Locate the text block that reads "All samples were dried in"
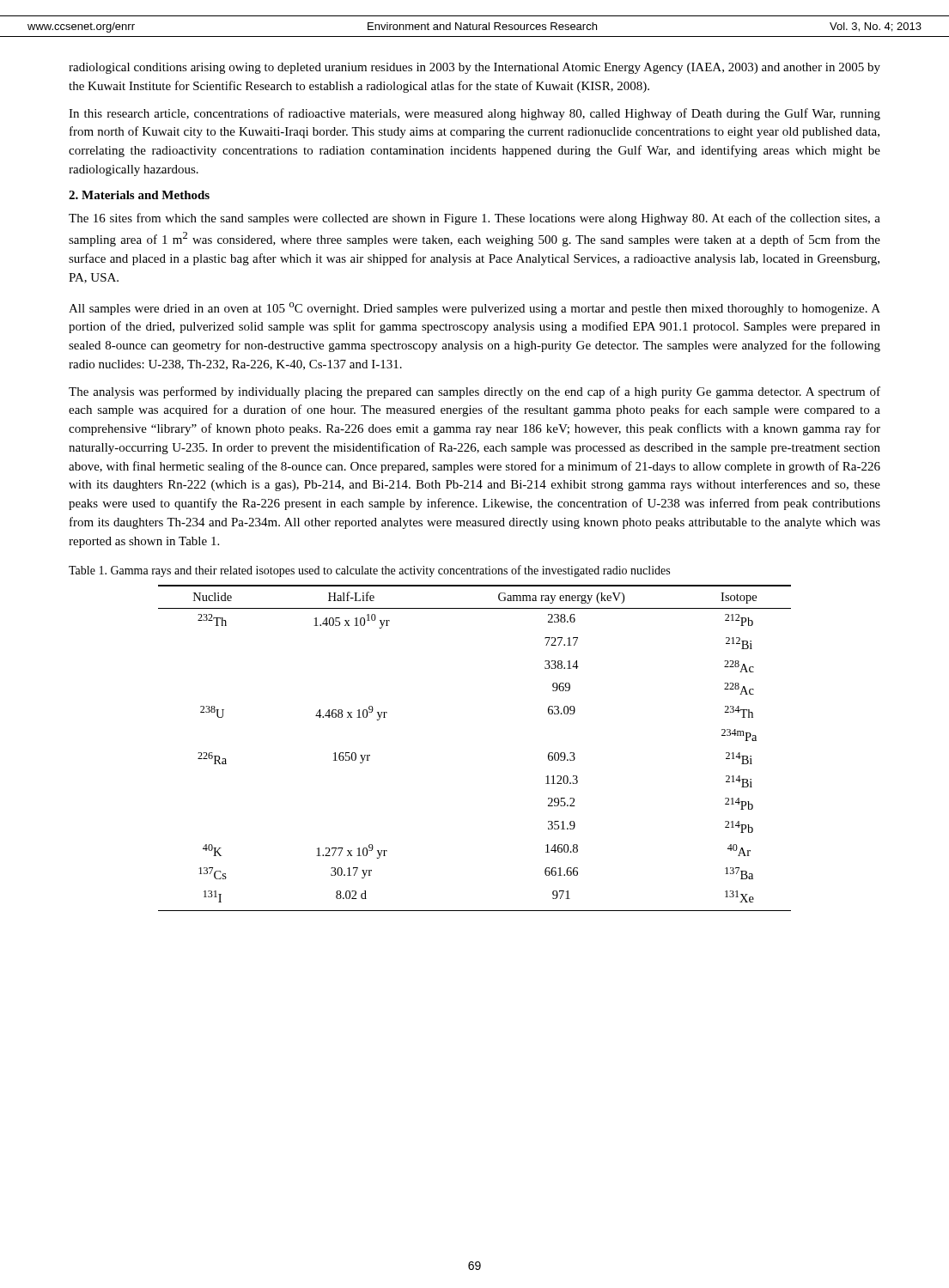Screen dimensions: 1288x949 pyautogui.click(x=474, y=335)
